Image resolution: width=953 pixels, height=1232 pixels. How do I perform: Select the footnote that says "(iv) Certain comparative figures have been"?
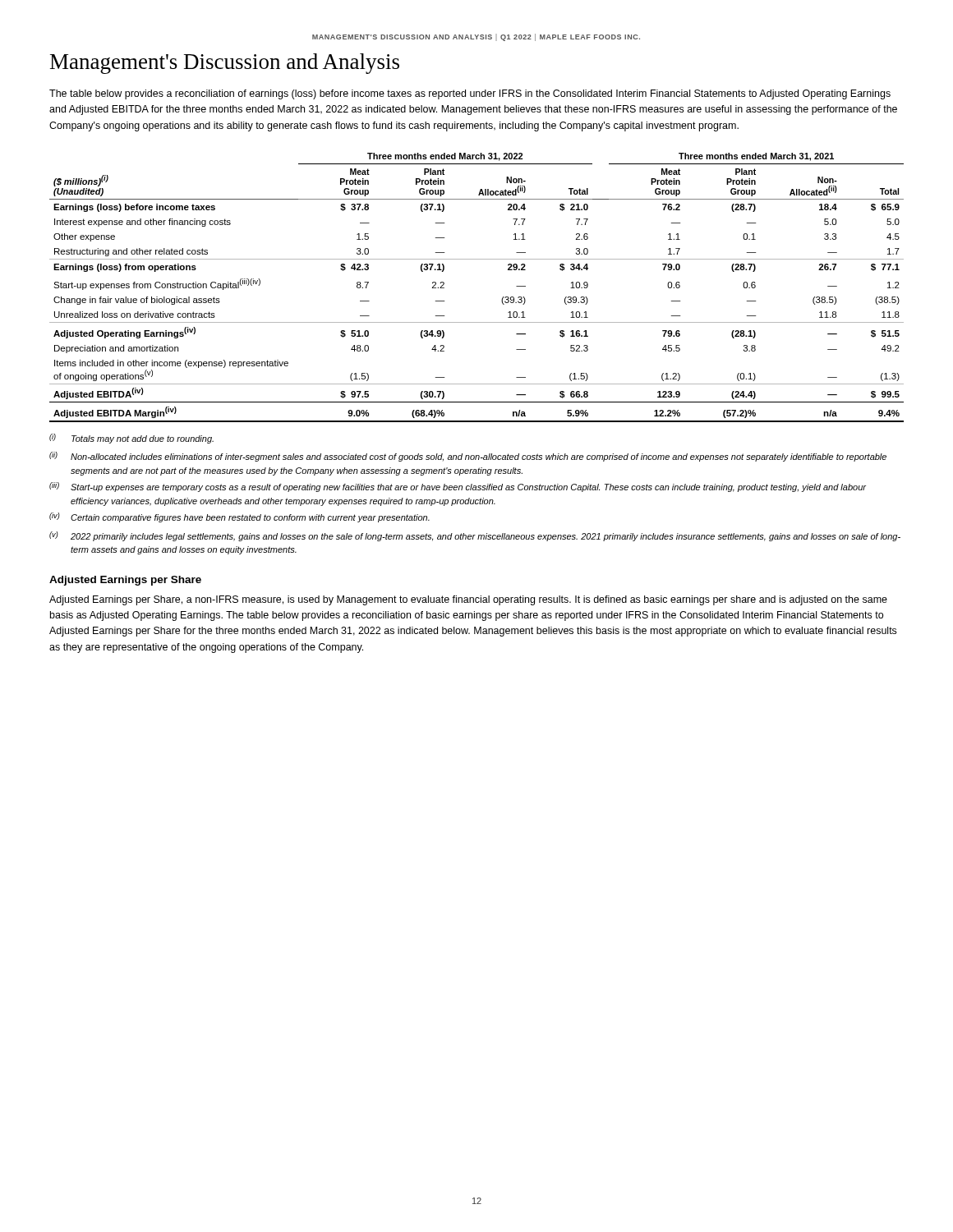[x=240, y=519]
